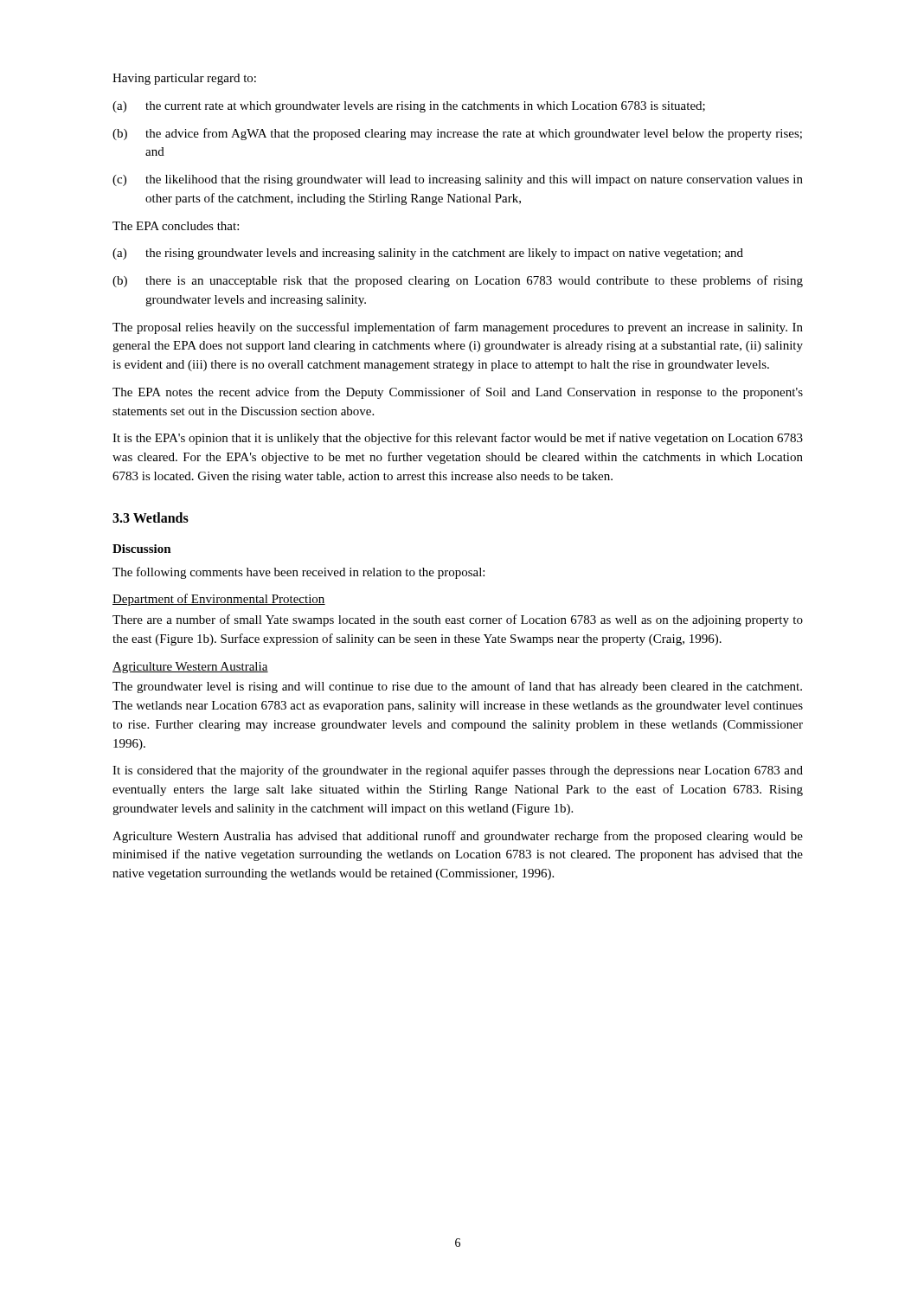
Task: Locate the element starting "It is considered"
Action: pos(458,790)
